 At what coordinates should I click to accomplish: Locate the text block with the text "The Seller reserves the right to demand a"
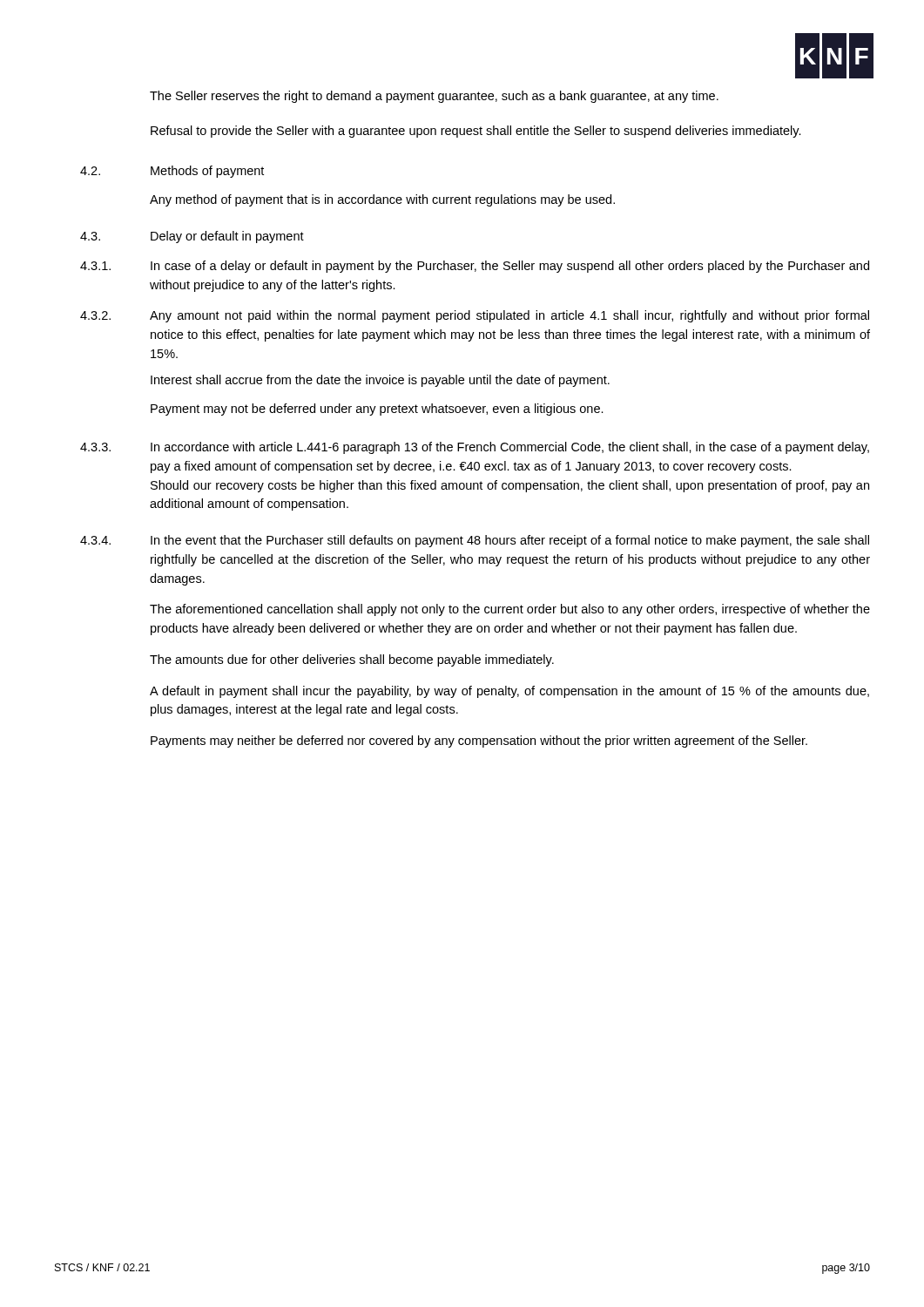point(434,96)
